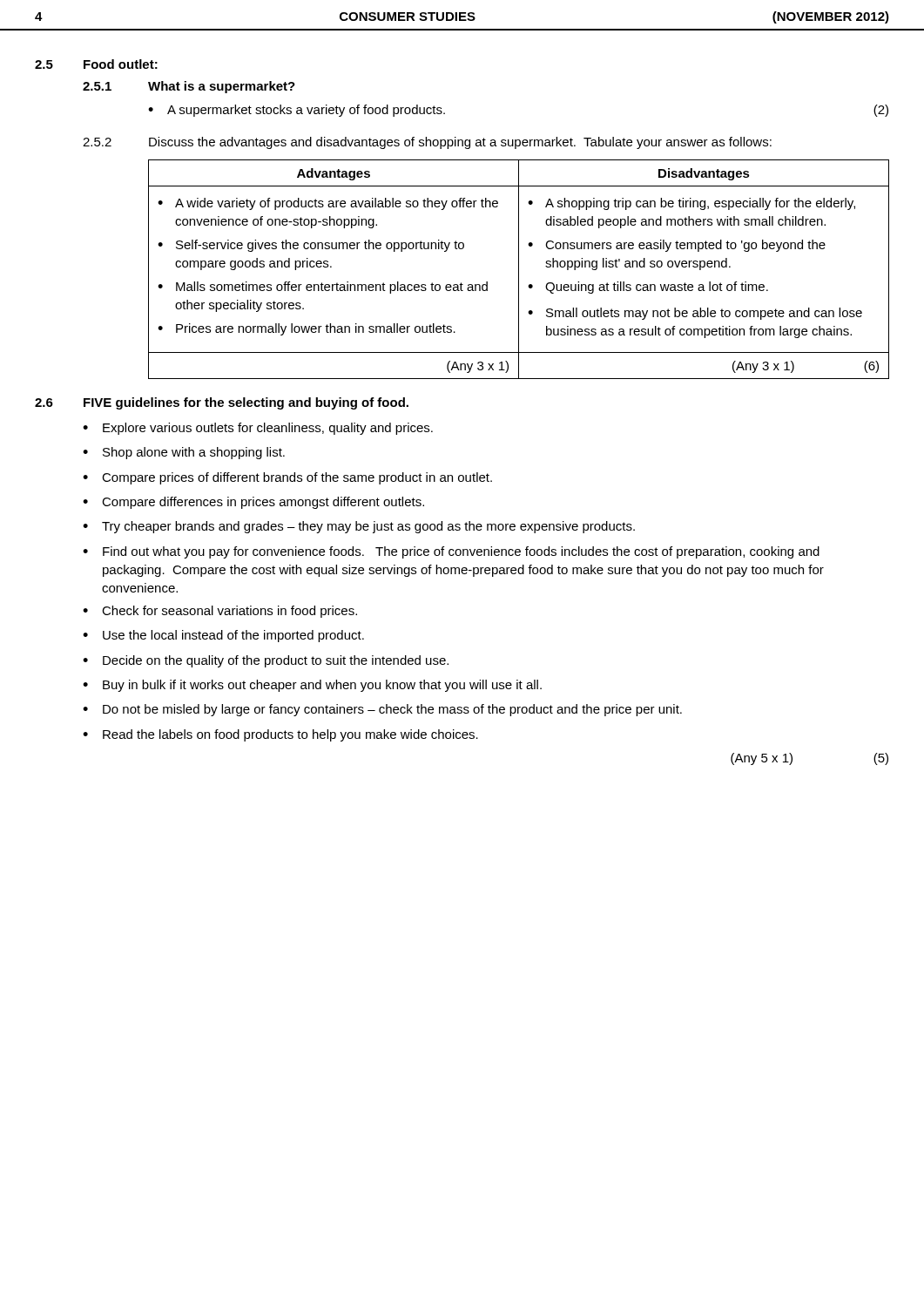Find the block starting "5.2 Discuss the advantages and disadvantages of shopping"
The image size is (924, 1307).
[427, 142]
